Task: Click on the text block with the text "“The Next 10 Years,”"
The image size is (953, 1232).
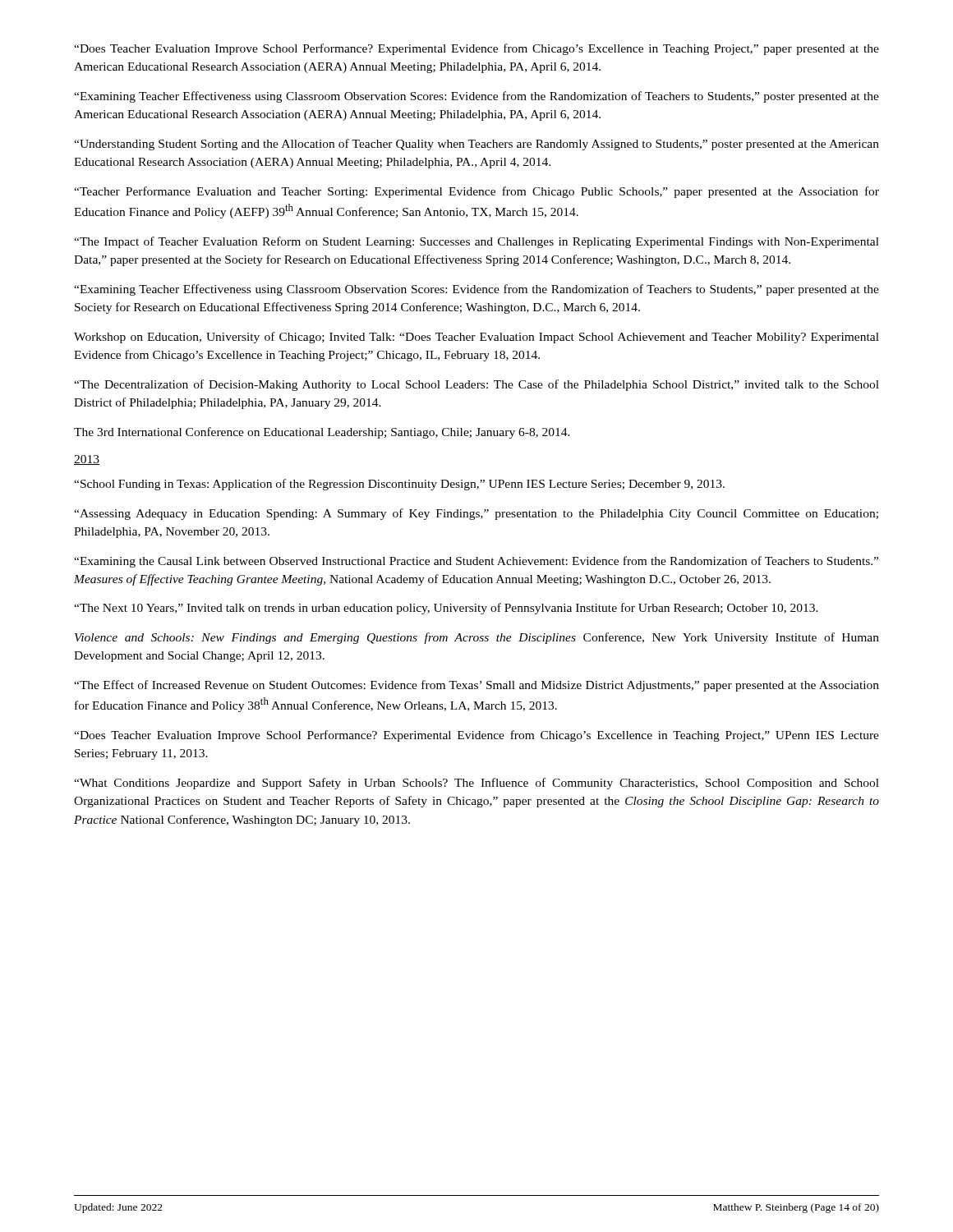Action: [x=446, y=608]
